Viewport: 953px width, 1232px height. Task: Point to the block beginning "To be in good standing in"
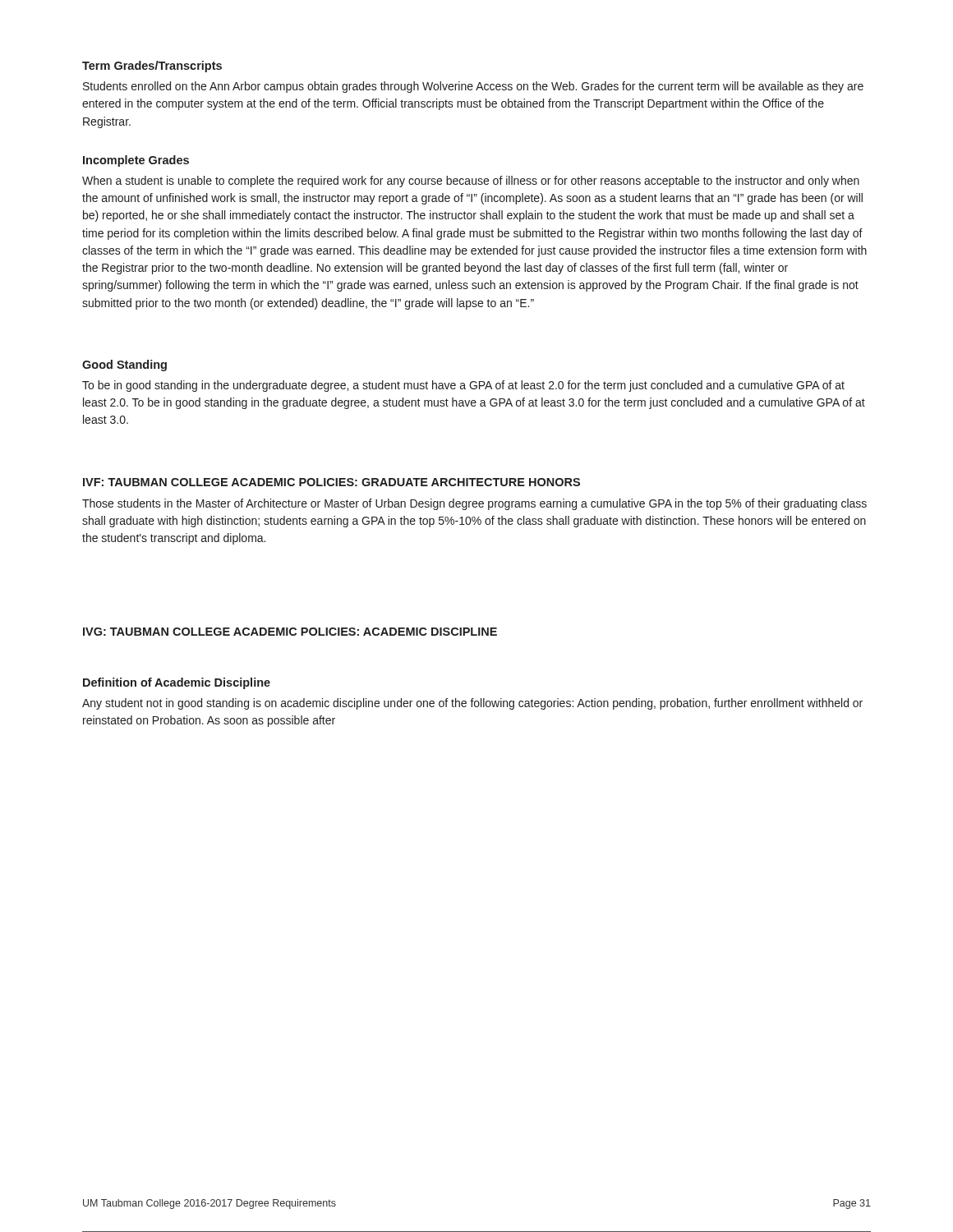(473, 403)
